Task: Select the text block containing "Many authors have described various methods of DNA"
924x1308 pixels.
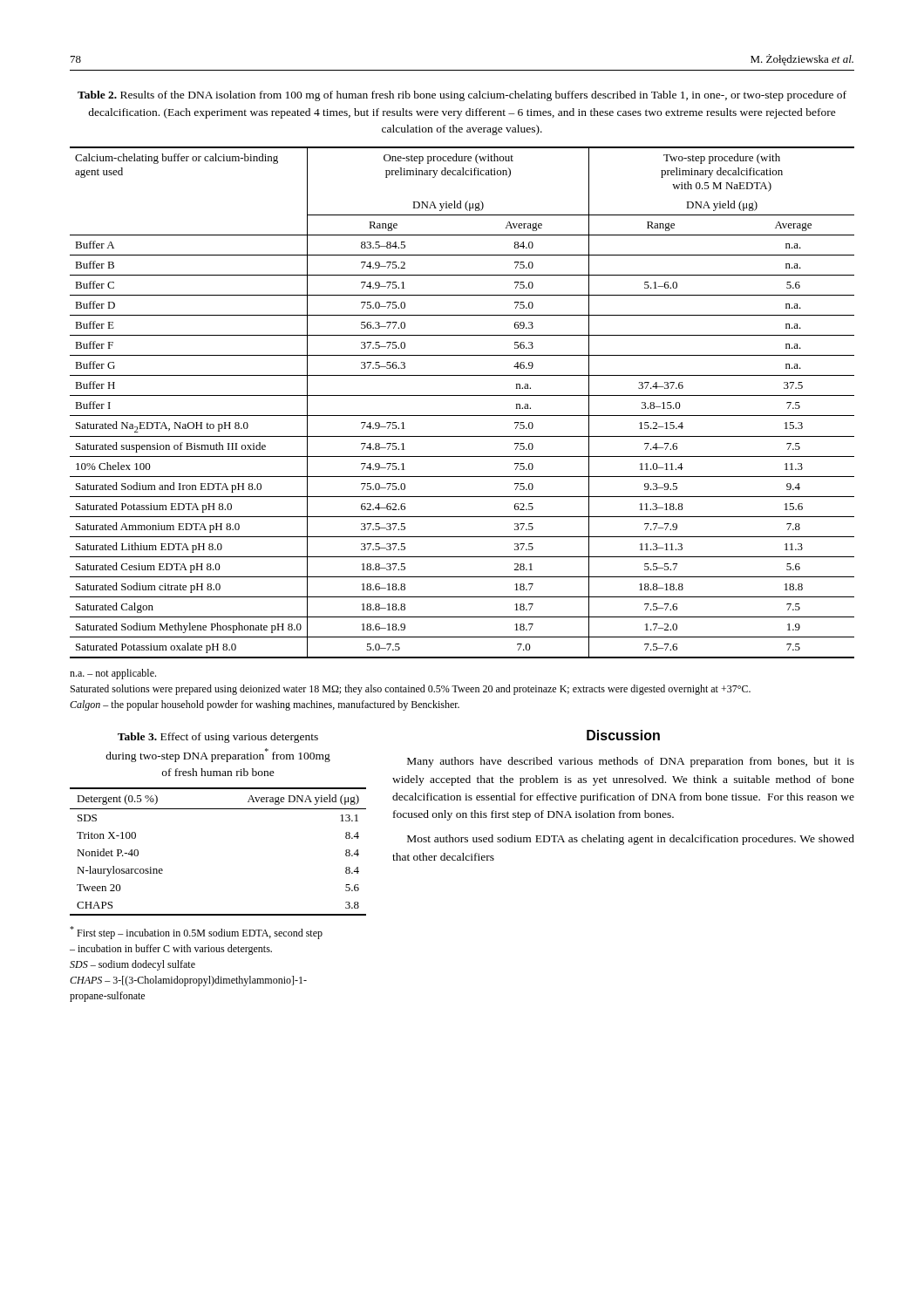Action: [623, 809]
